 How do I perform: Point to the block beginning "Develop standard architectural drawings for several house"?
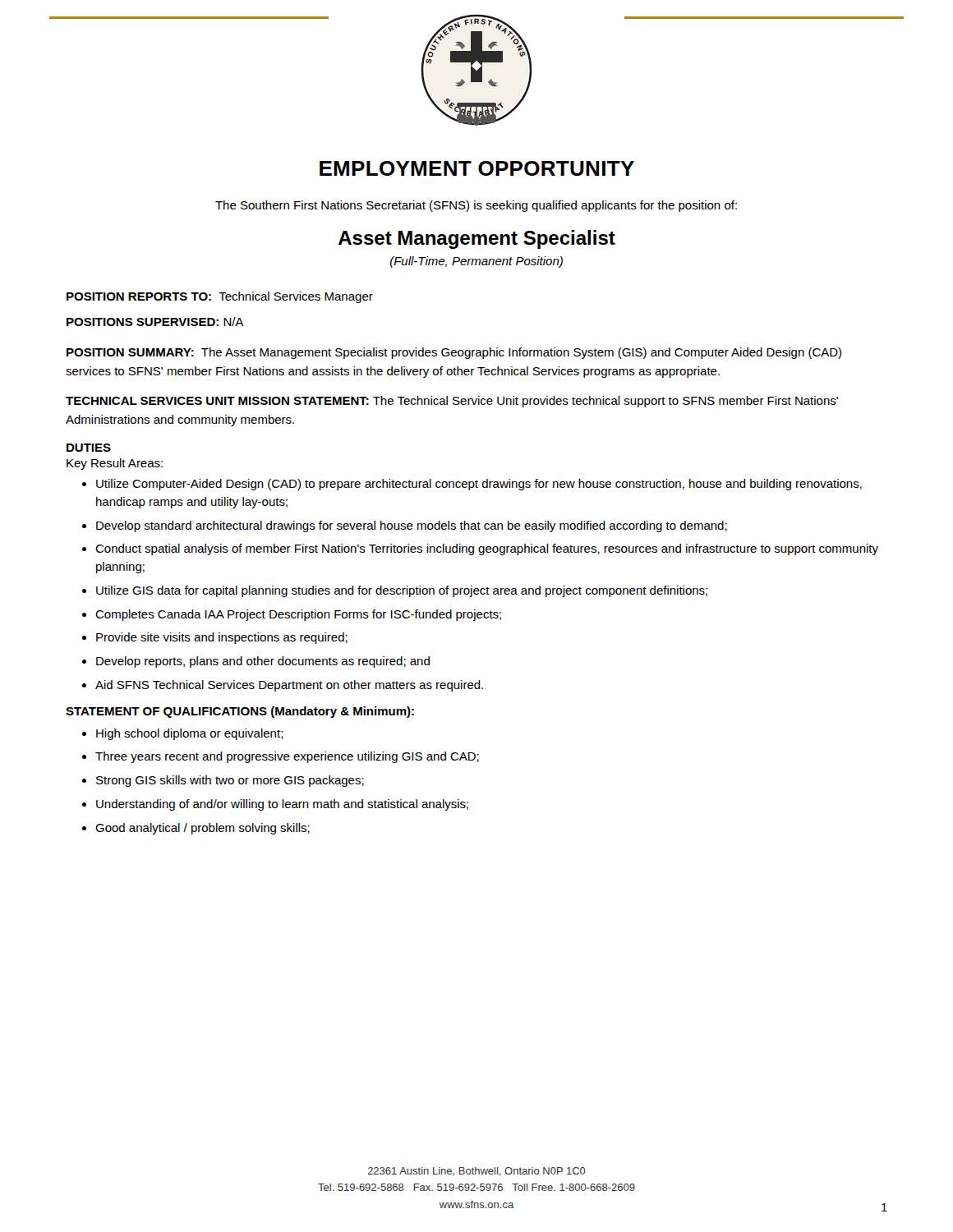click(x=411, y=525)
